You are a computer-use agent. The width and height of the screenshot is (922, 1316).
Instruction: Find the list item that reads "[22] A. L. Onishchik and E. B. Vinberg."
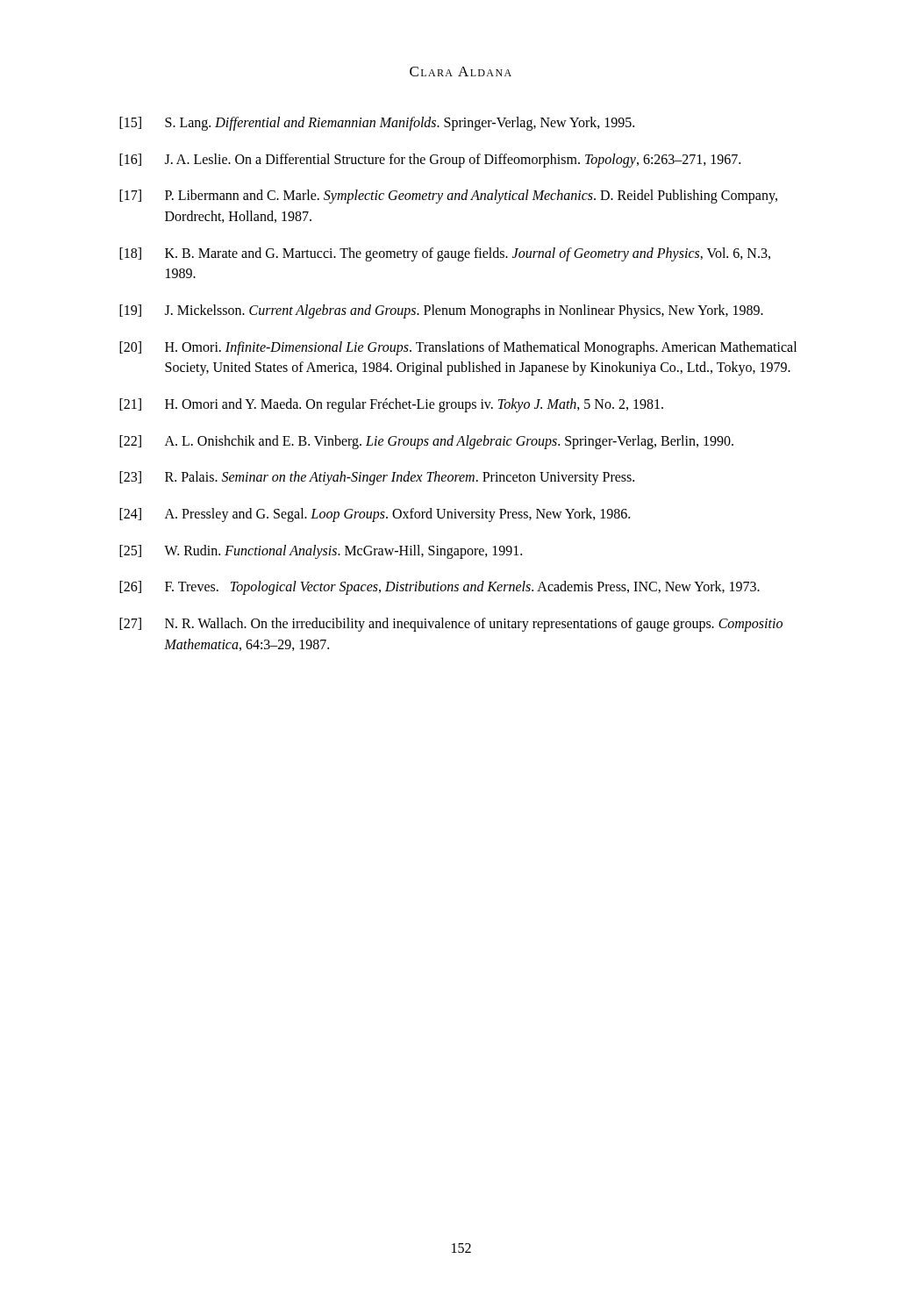point(461,441)
